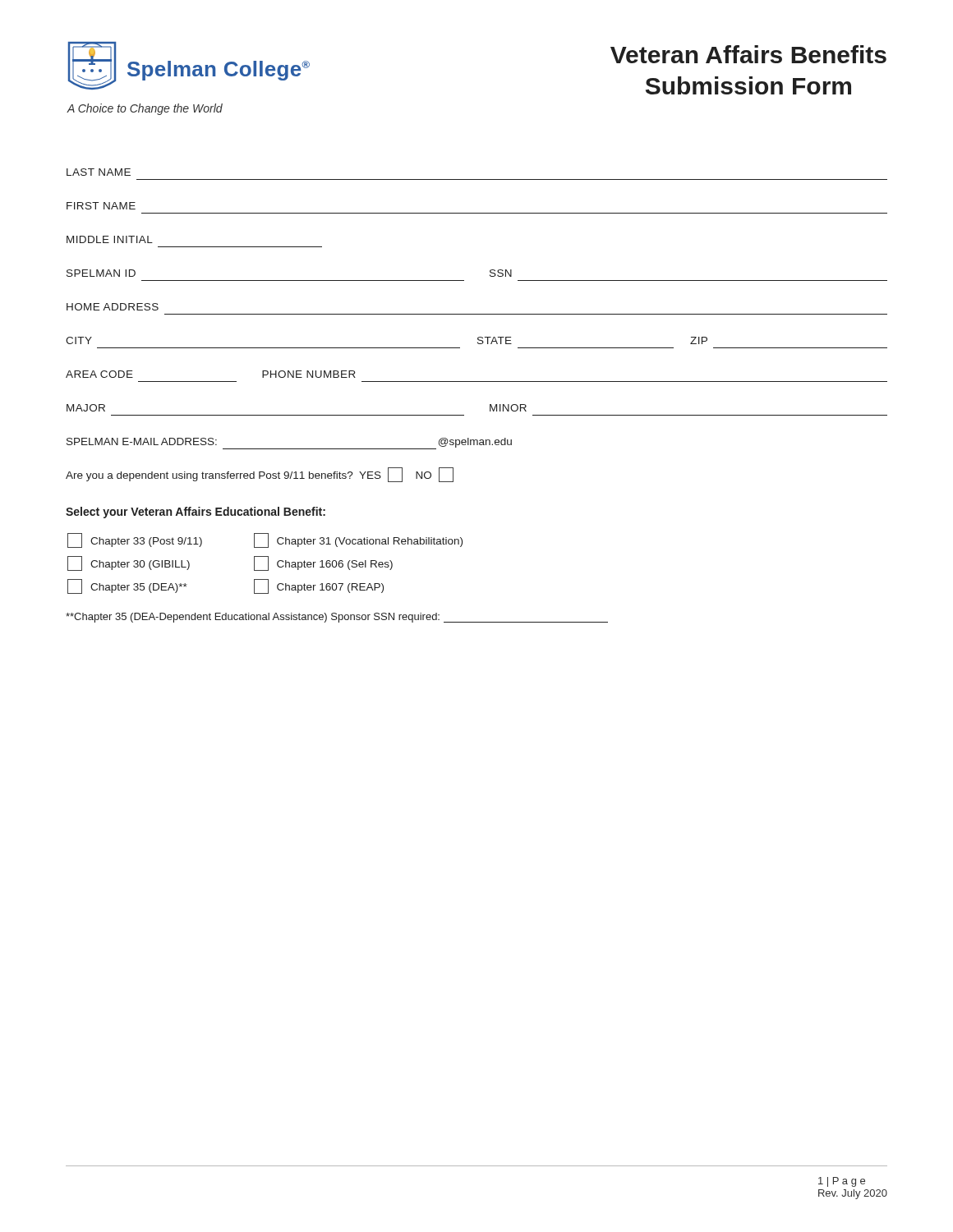Point to the region starting "Chapter 31 (Vocational Rehabilitation)"
Viewport: 953px width, 1232px height.
pyautogui.click(x=358, y=540)
